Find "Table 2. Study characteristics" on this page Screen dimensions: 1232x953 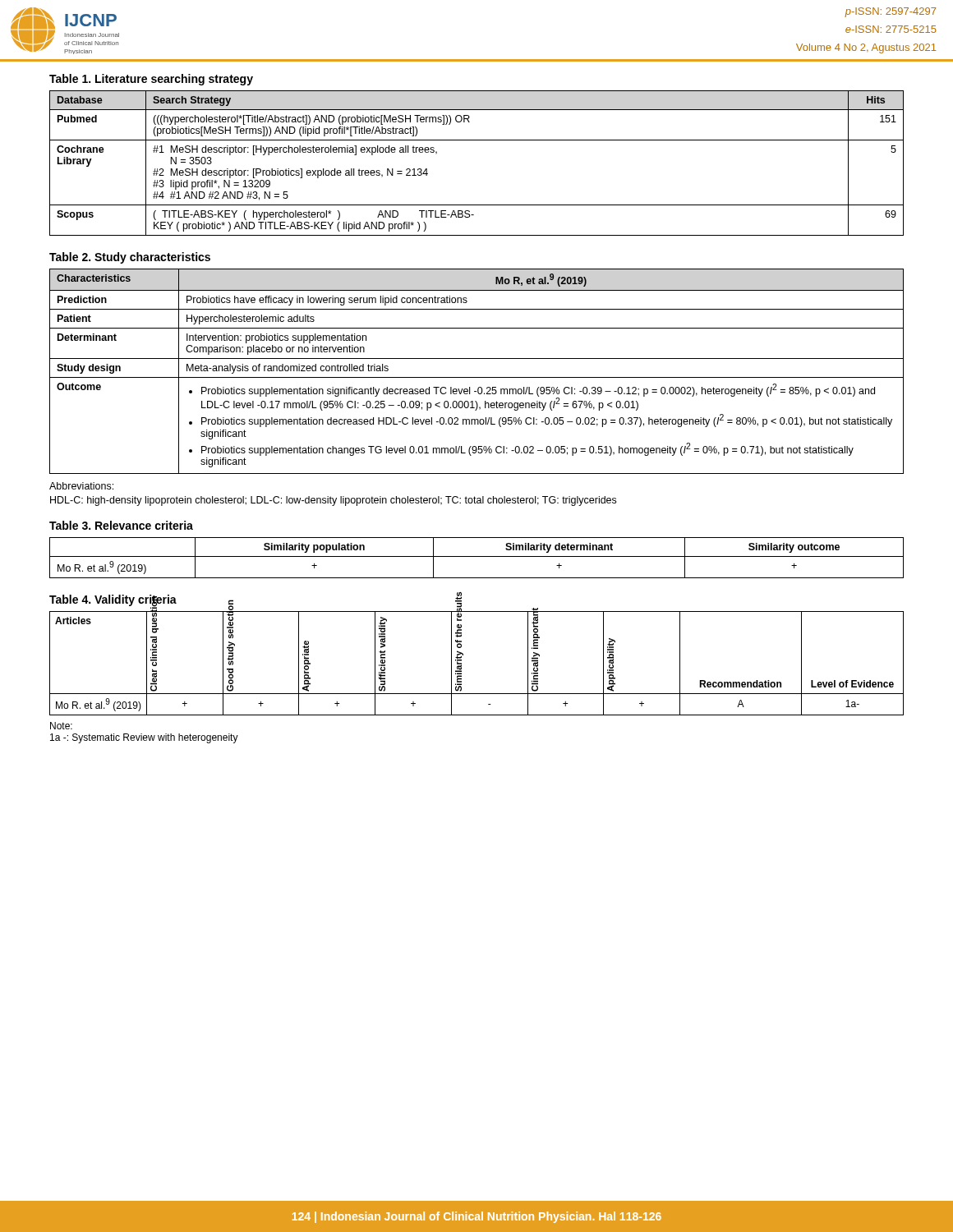(130, 257)
